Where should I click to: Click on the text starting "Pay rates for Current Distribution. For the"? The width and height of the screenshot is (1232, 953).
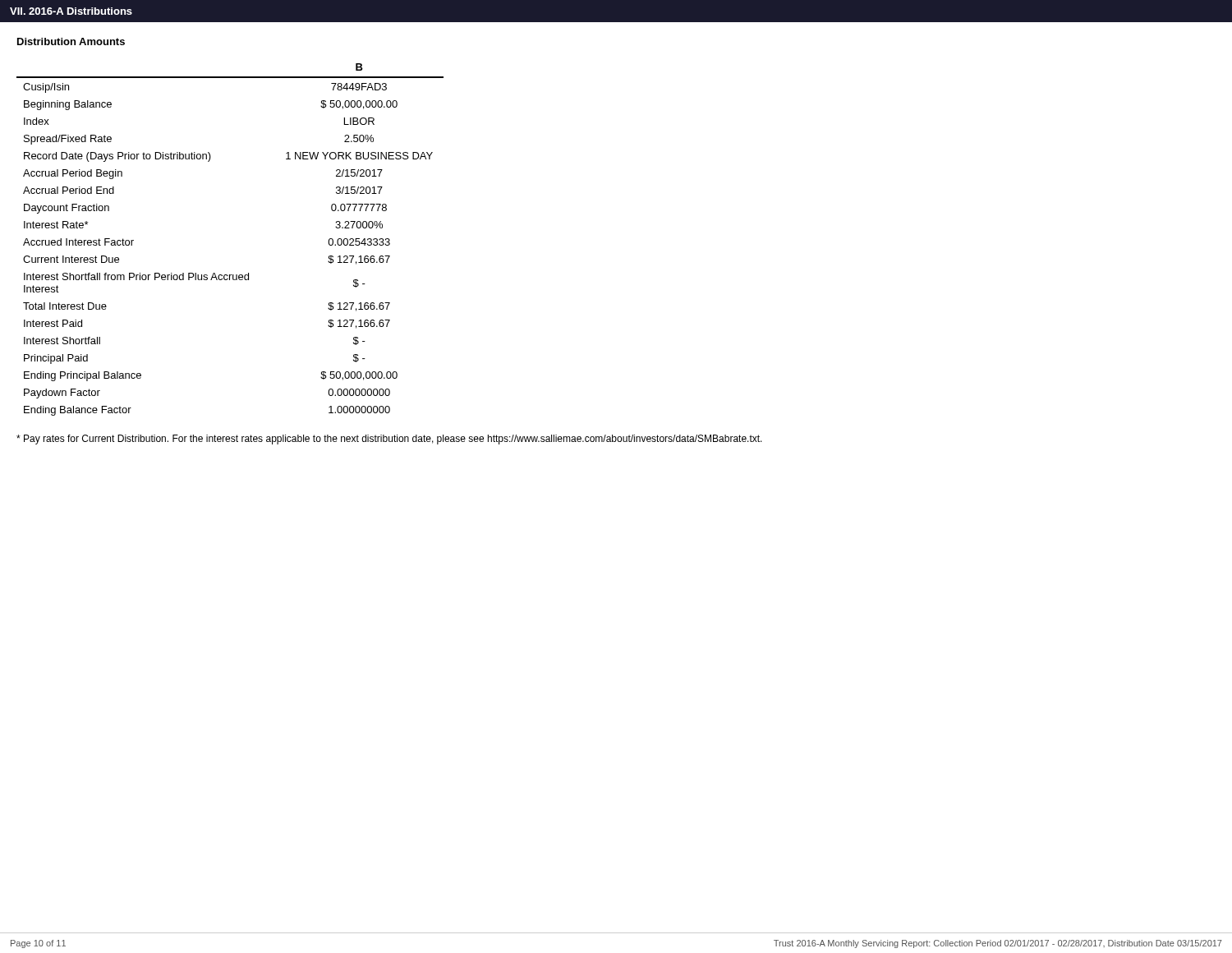389,439
